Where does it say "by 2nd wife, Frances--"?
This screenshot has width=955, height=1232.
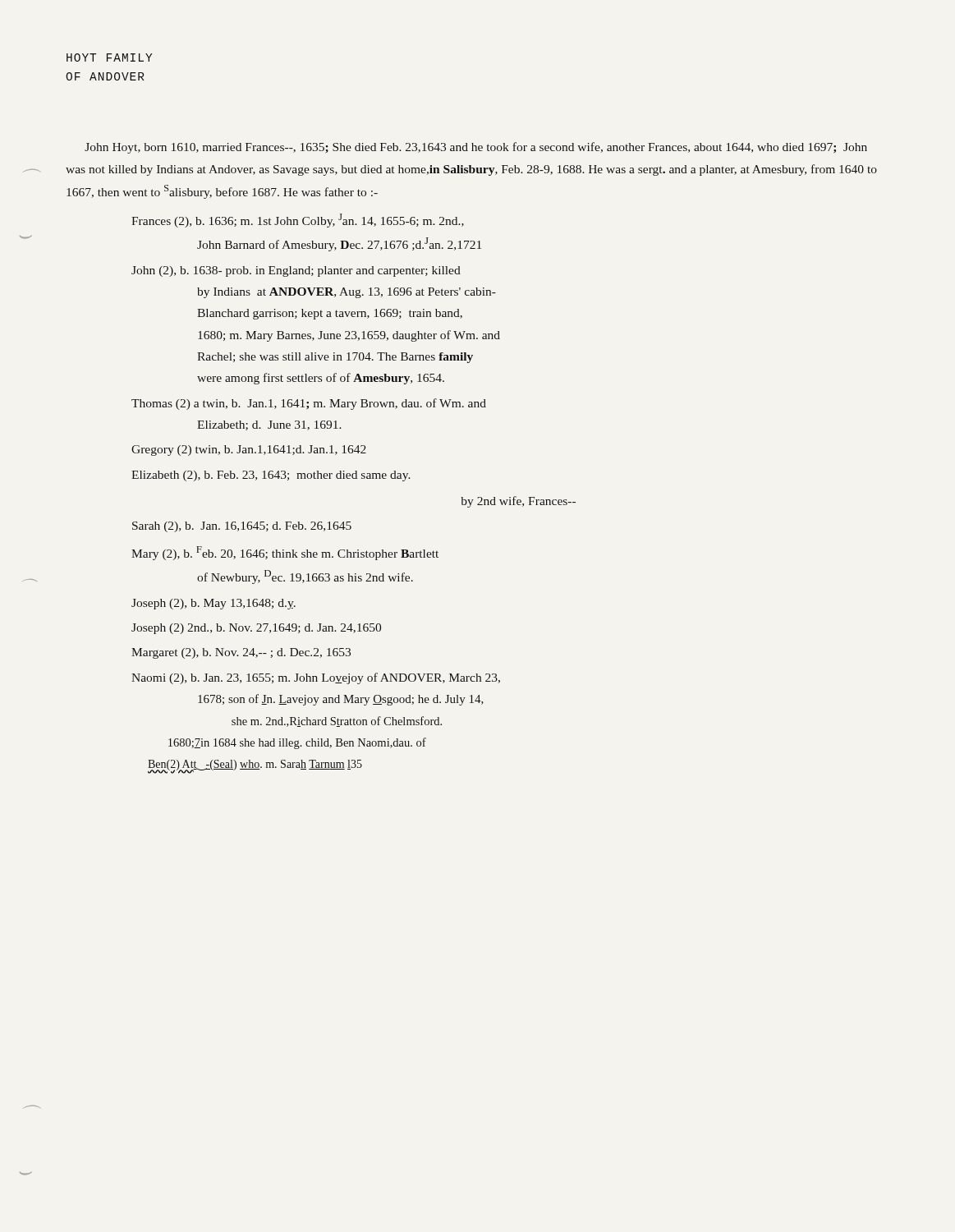click(x=519, y=501)
